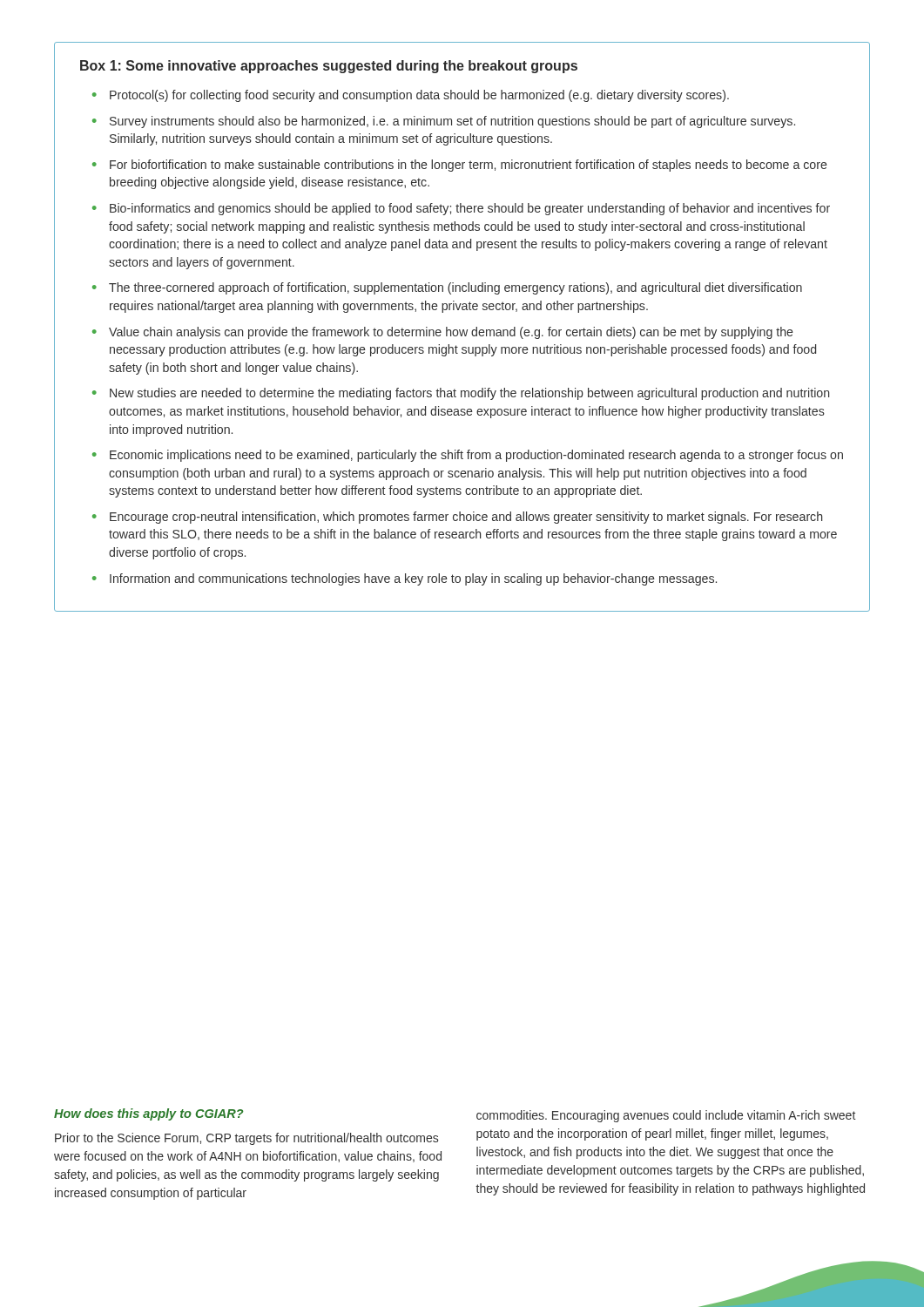The width and height of the screenshot is (924, 1307).
Task: Select the list item with the text "Protocol(s) for collecting food"
Action: 419,95
